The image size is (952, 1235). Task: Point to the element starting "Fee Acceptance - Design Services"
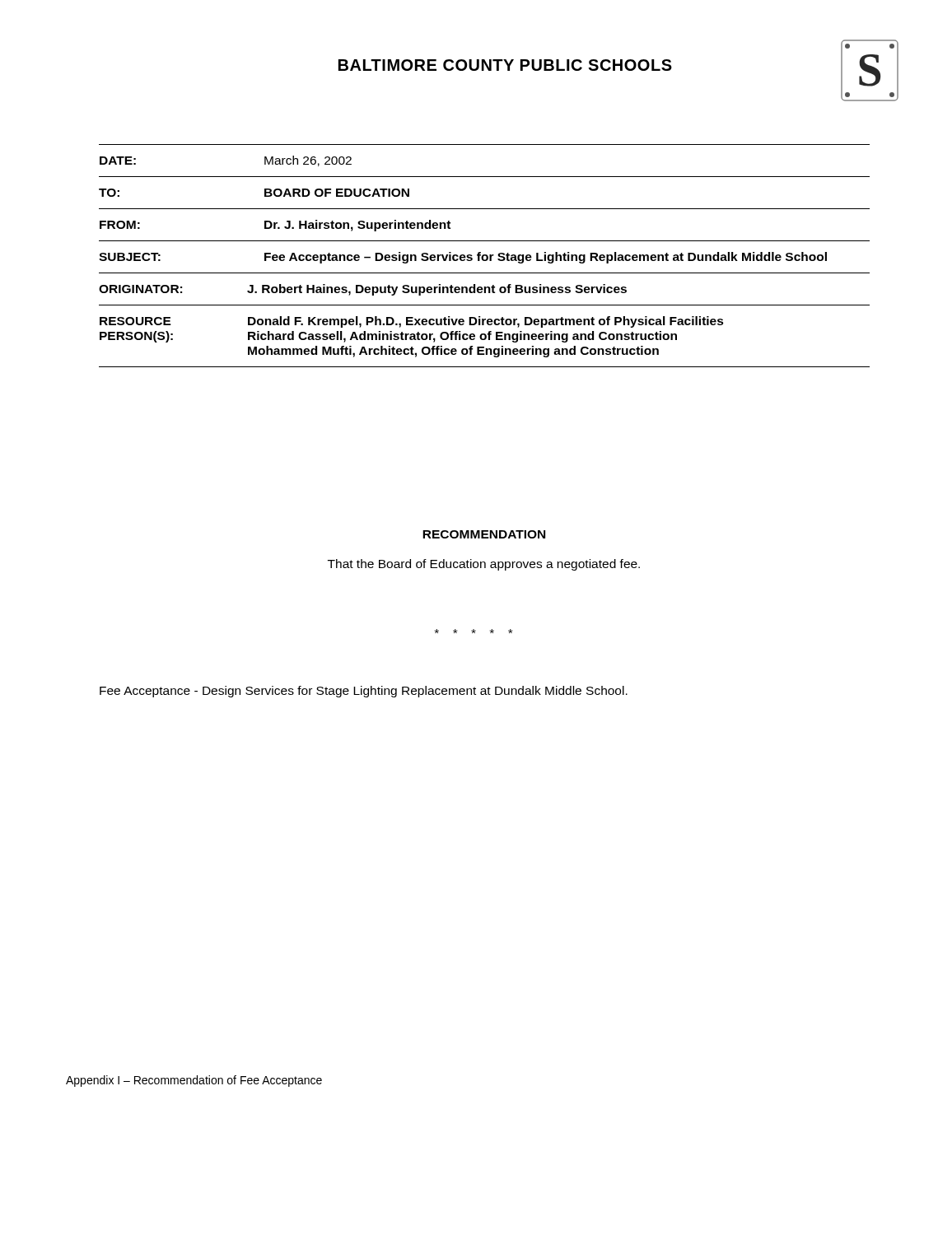363,690
